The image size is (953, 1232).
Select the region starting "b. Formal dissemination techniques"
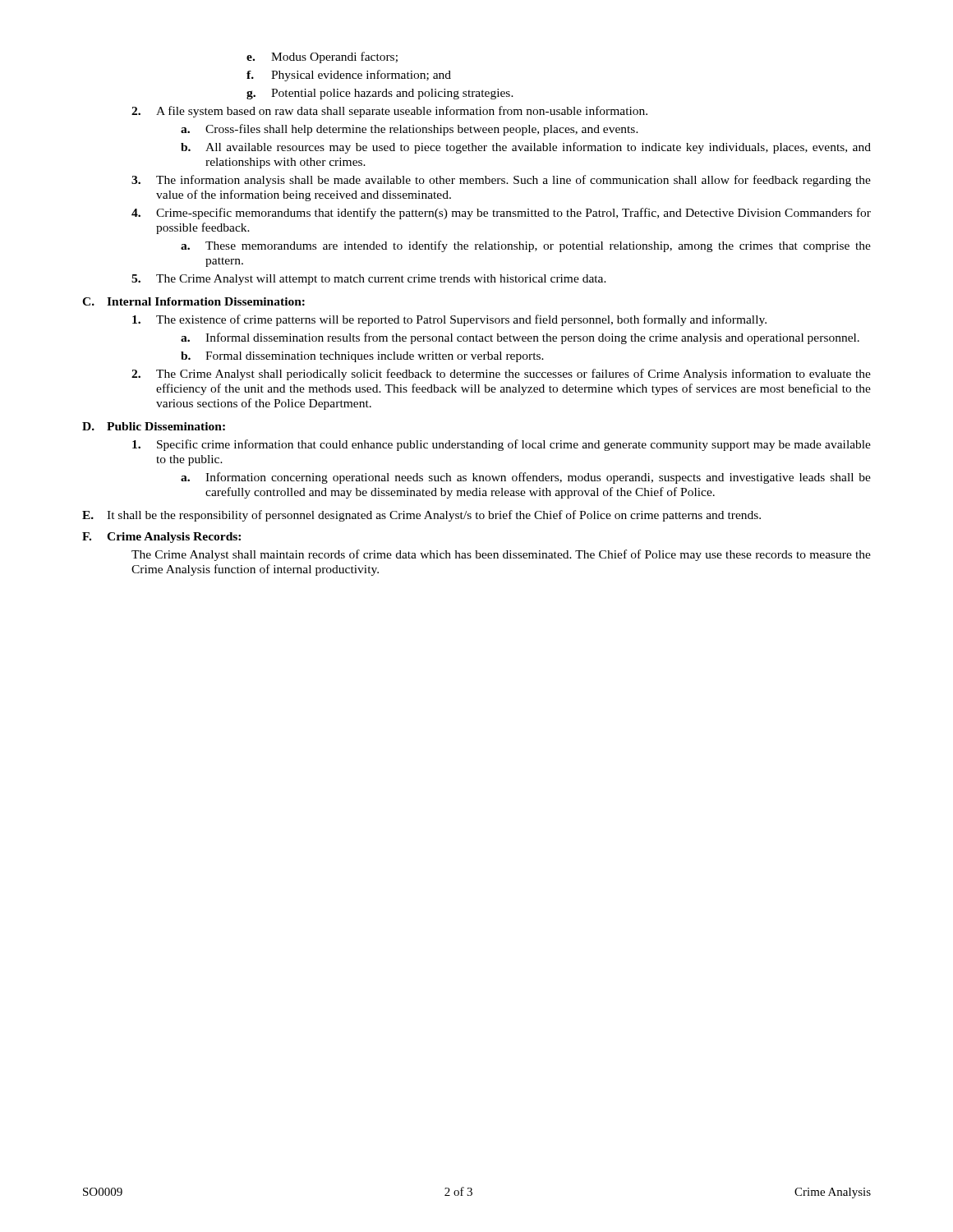526,356
